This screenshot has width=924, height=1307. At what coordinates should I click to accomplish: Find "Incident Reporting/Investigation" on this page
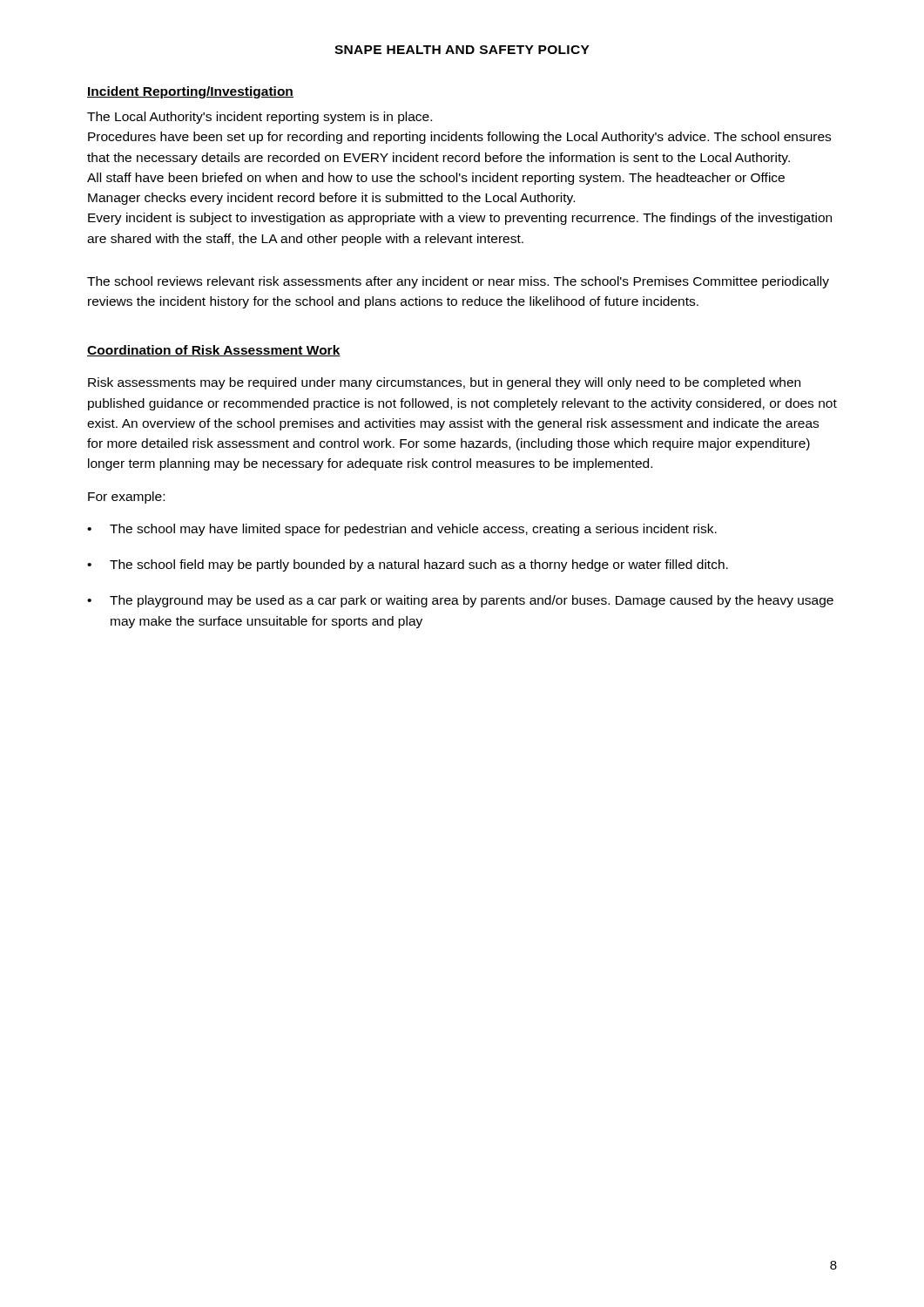point(190,91)
